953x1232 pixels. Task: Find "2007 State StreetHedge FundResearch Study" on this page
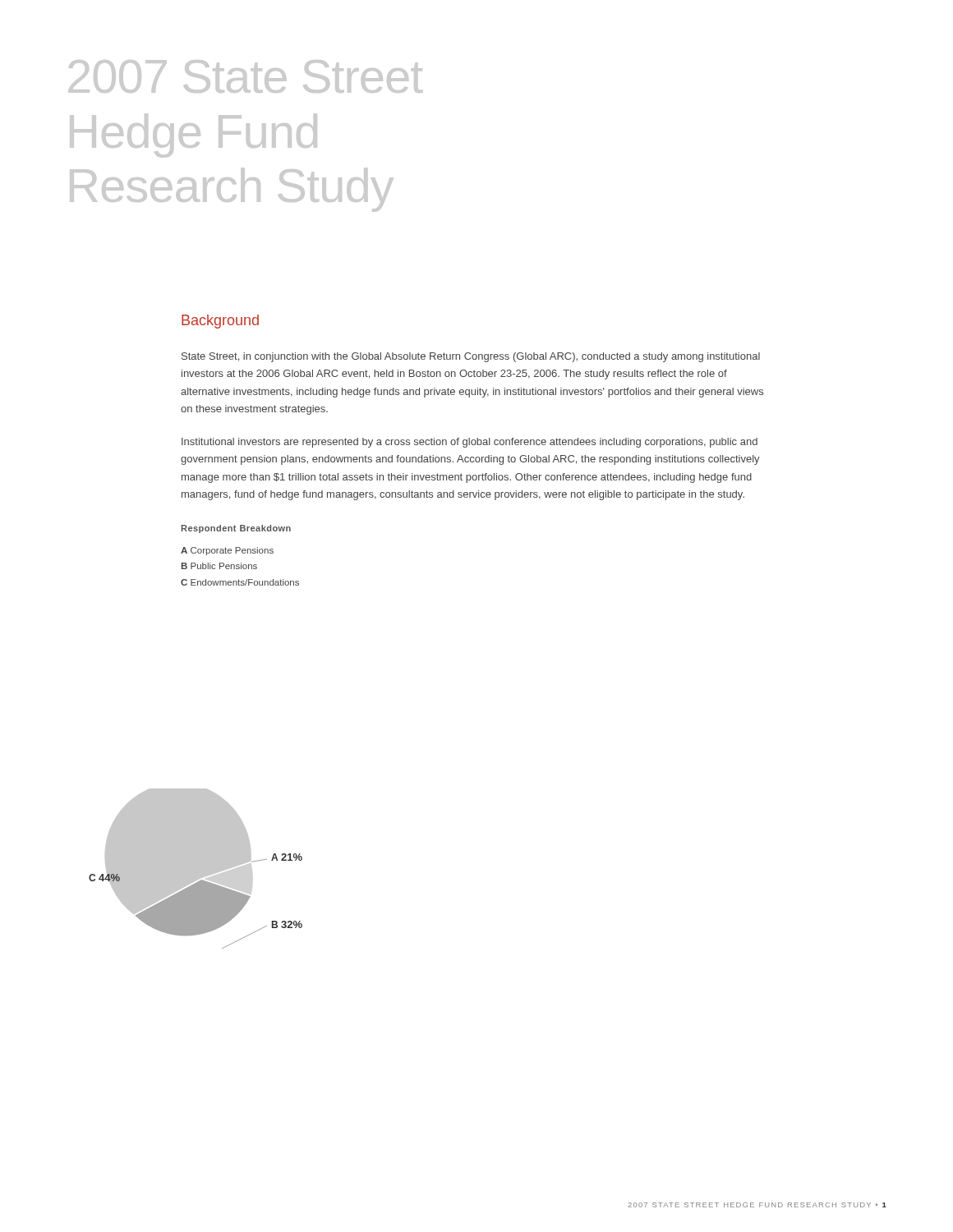click(x=304, y=131)
